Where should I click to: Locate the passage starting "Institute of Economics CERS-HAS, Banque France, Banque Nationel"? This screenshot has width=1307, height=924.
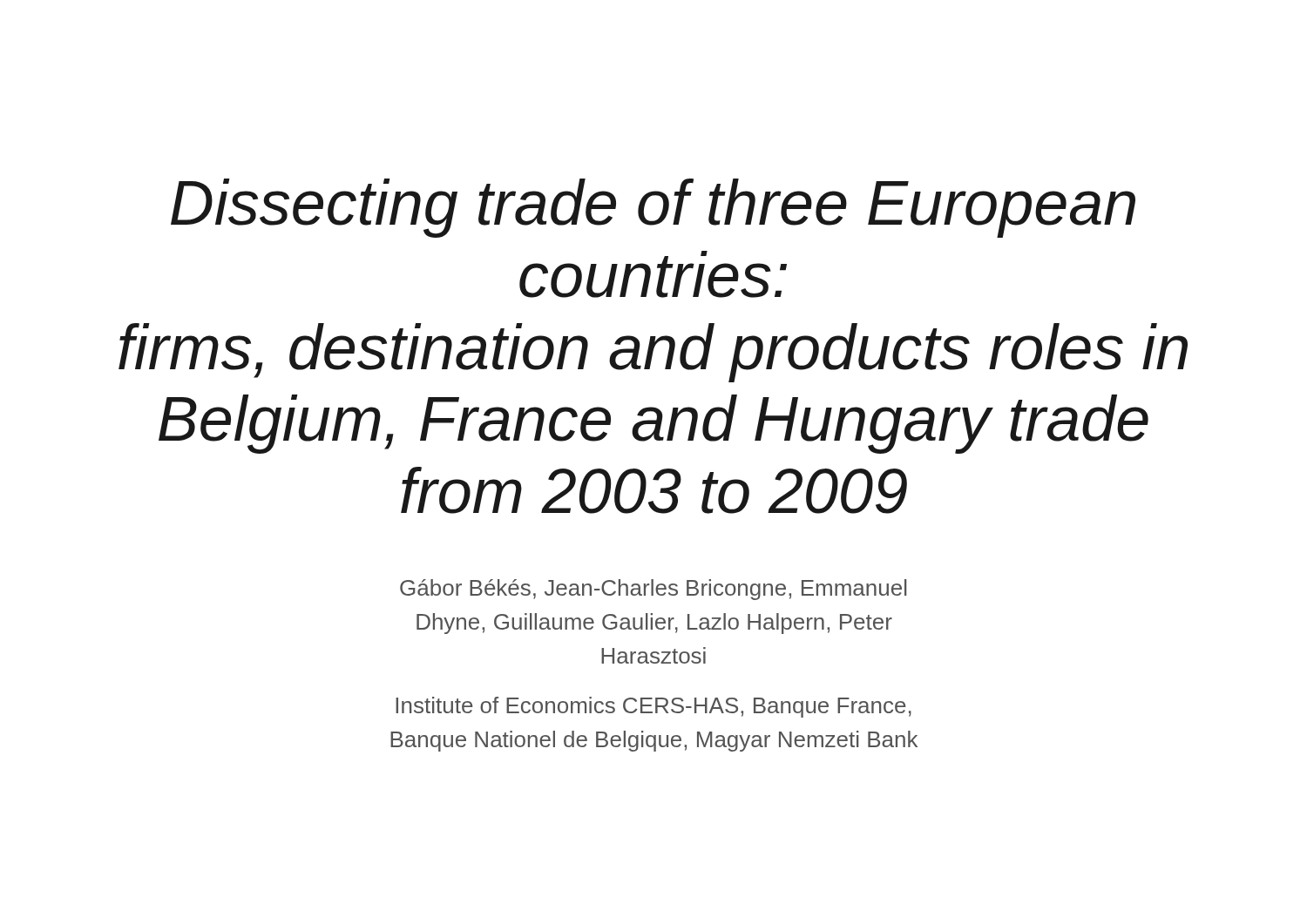[654, 722]
